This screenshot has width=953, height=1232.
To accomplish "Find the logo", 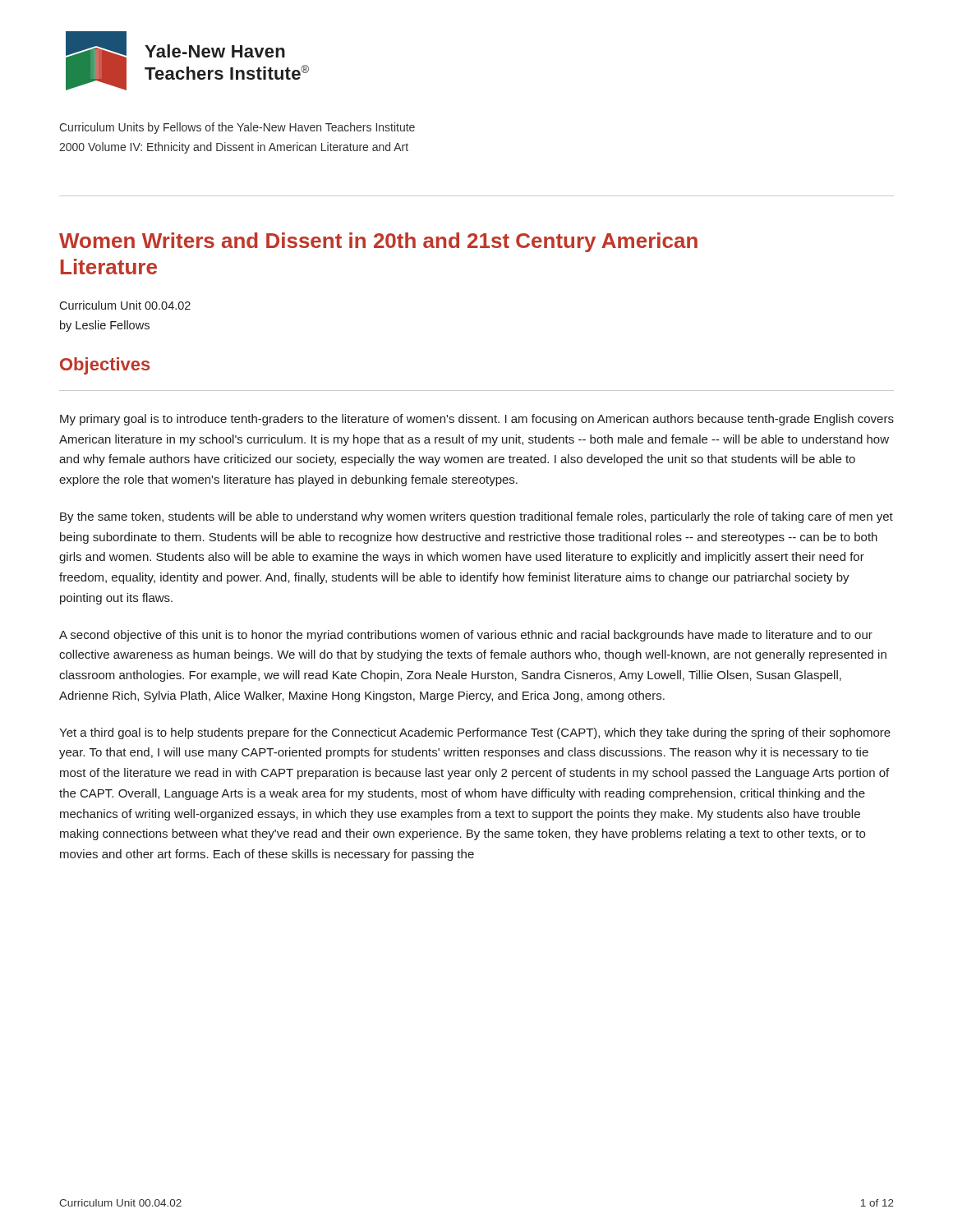I will coord(476,63).
